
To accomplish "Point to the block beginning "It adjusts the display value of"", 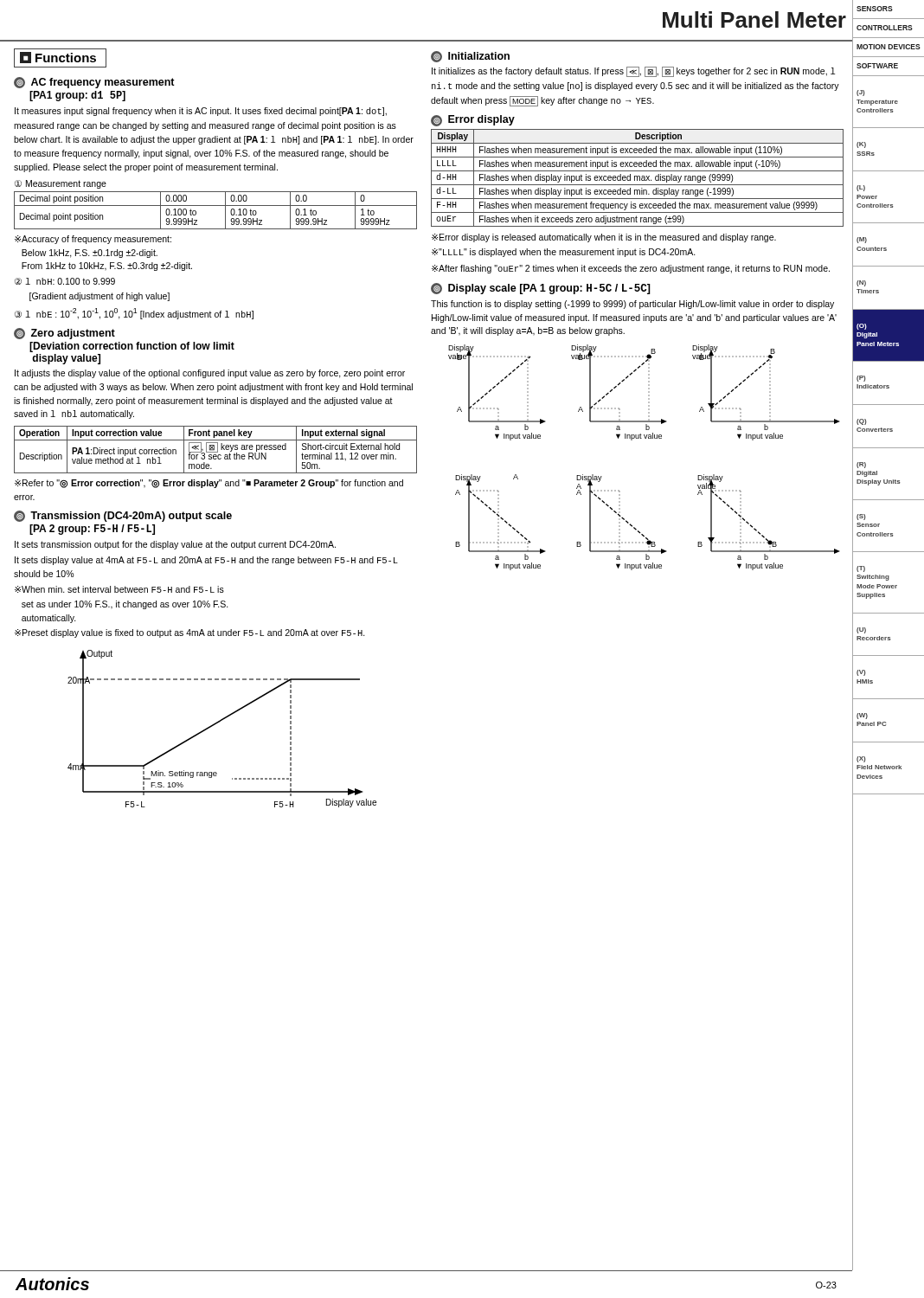I will 214,394.
